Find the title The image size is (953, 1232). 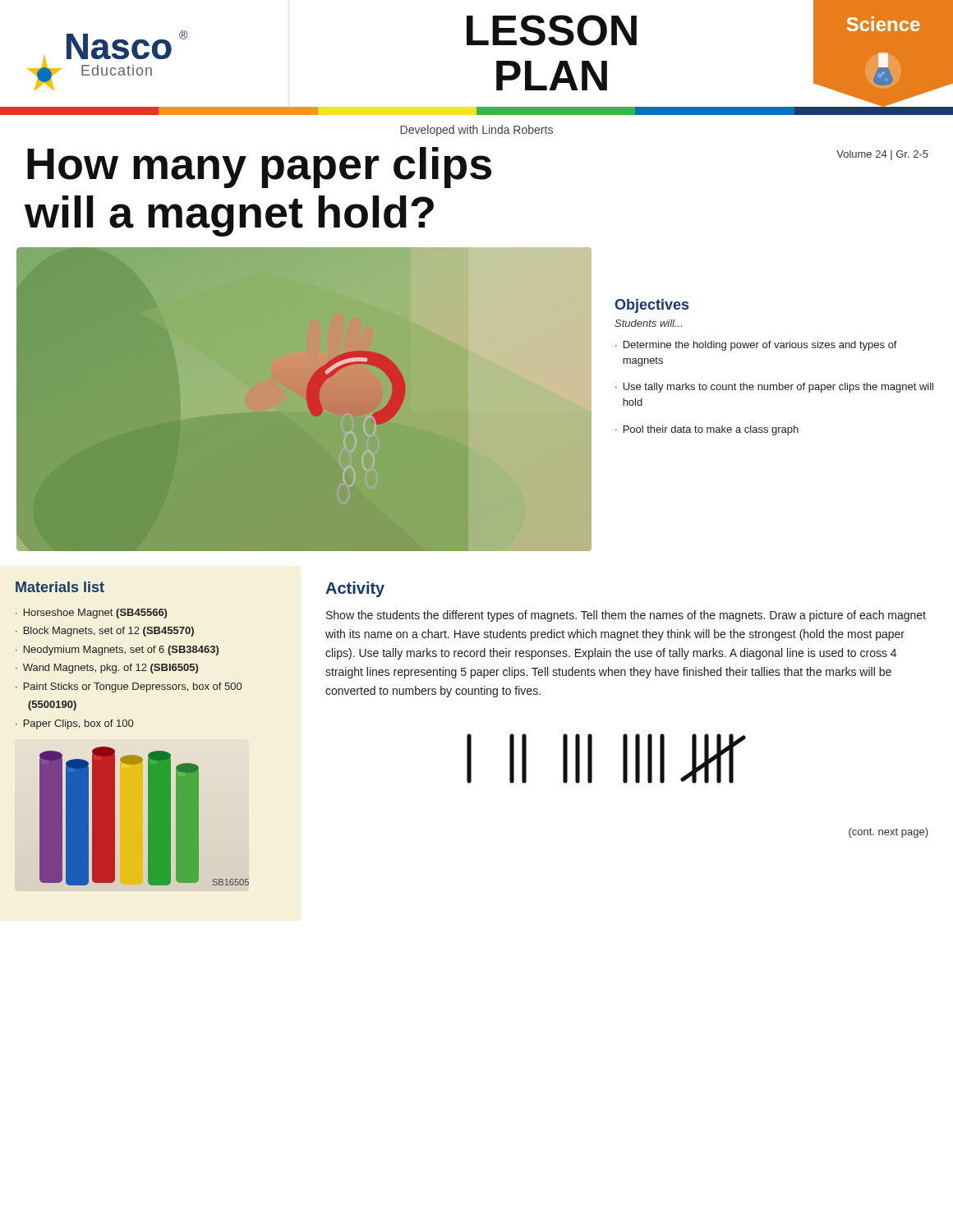pos(259,188)
